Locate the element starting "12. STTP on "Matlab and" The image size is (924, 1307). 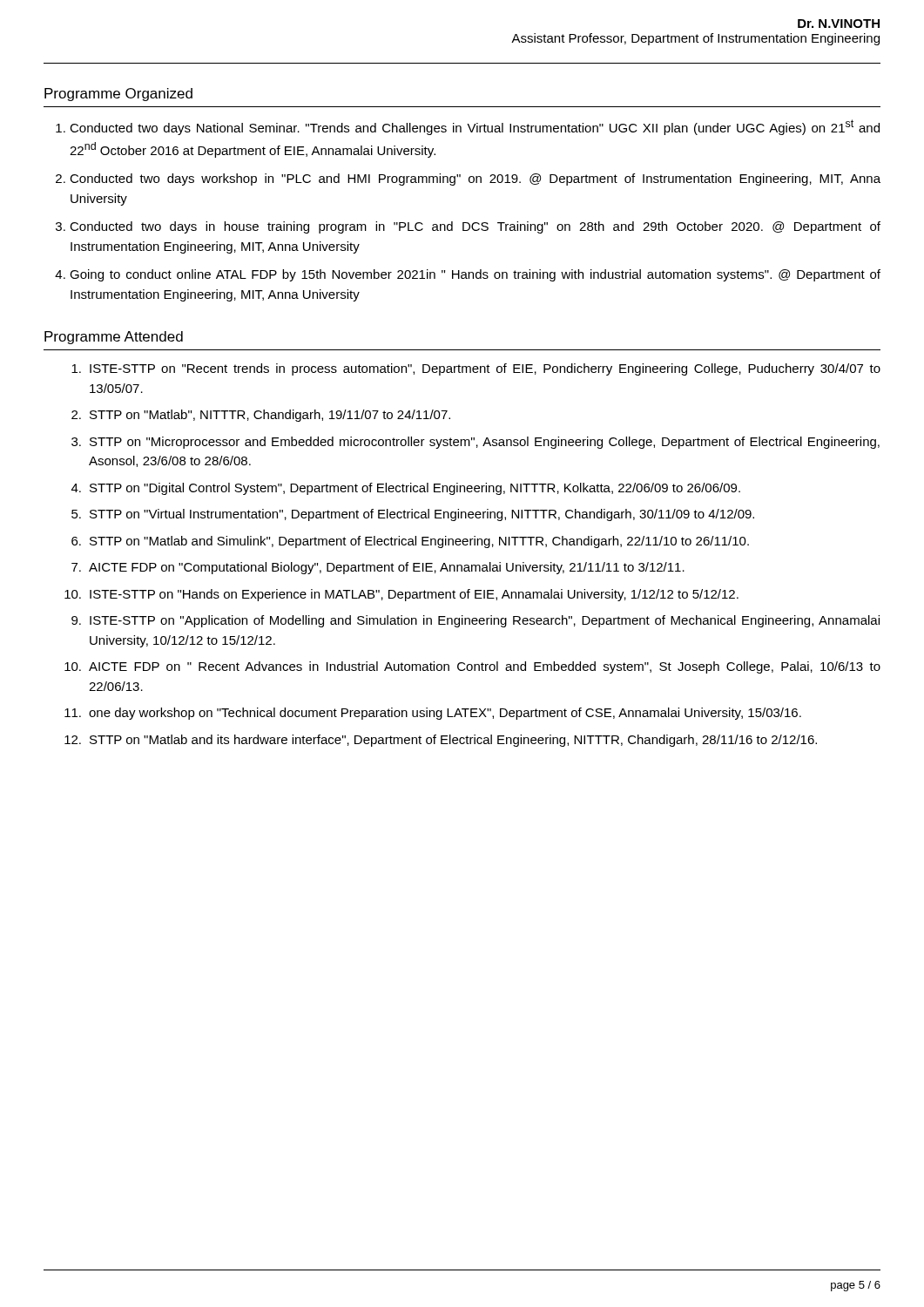click(466, 740)
